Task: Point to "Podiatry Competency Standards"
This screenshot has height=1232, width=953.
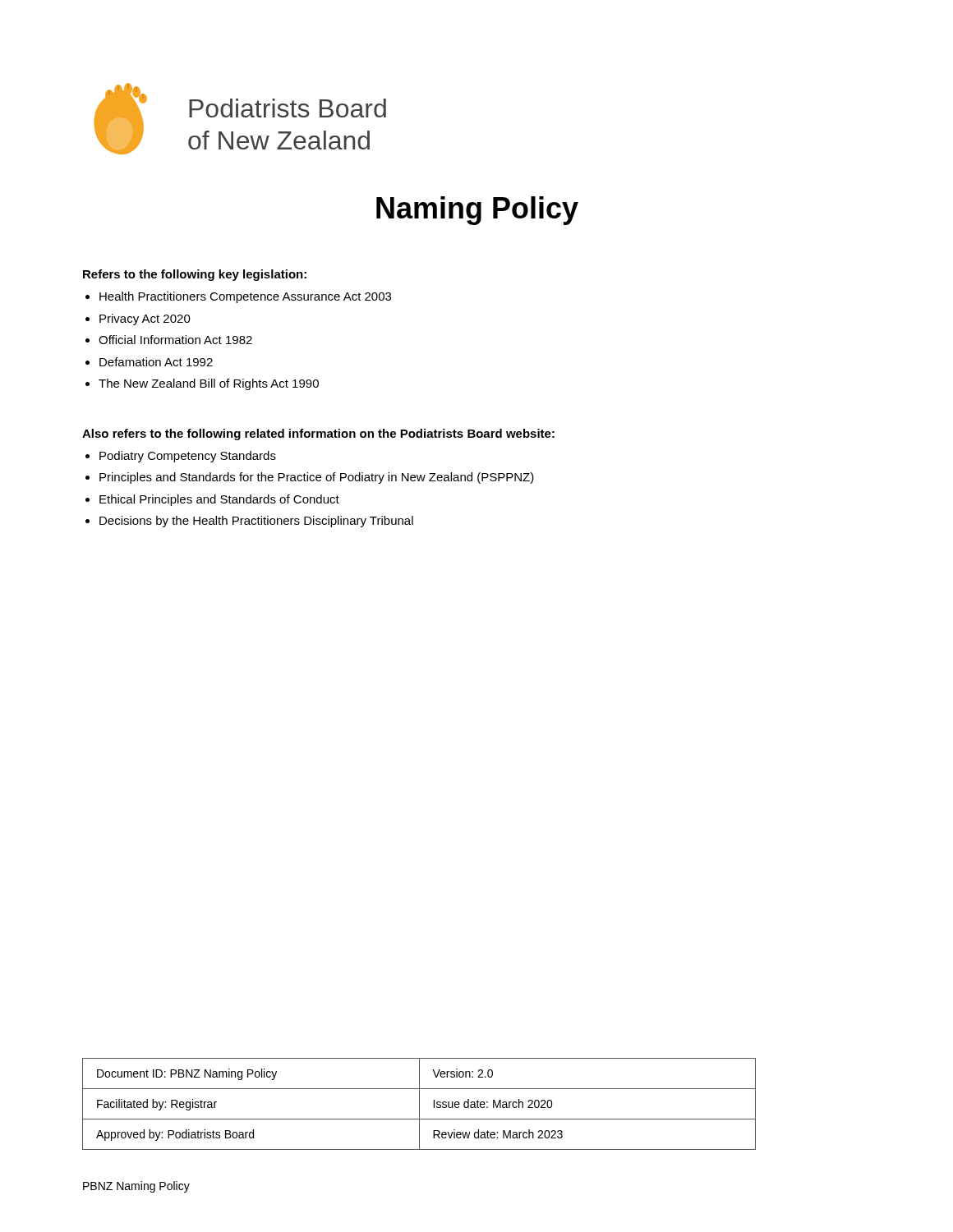Action: (x=187, y=455)
